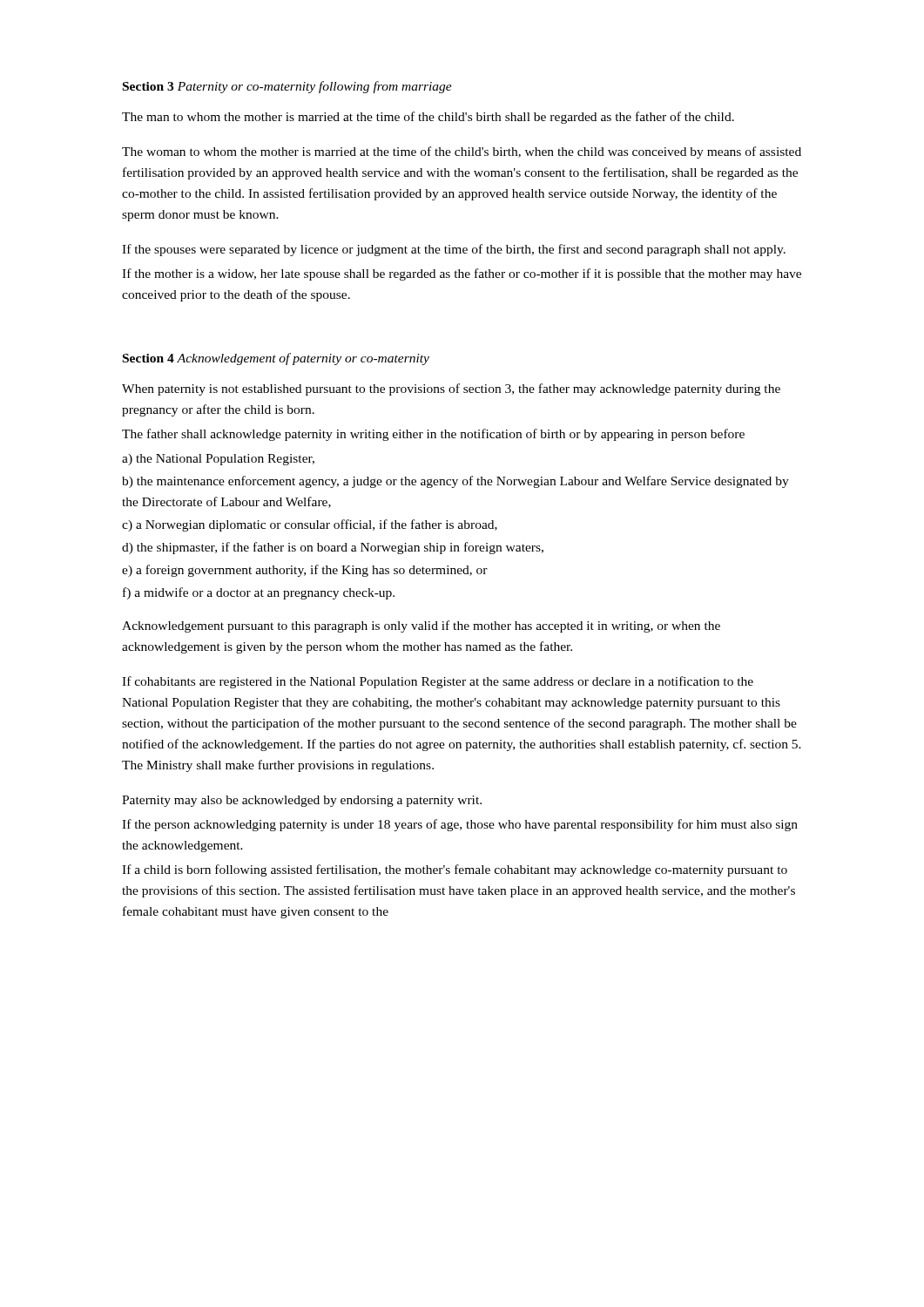924x1307 pixels.
Task: Select the list item with the text "b) the maintenance enforcement agency,"
Action: (455, 491)
